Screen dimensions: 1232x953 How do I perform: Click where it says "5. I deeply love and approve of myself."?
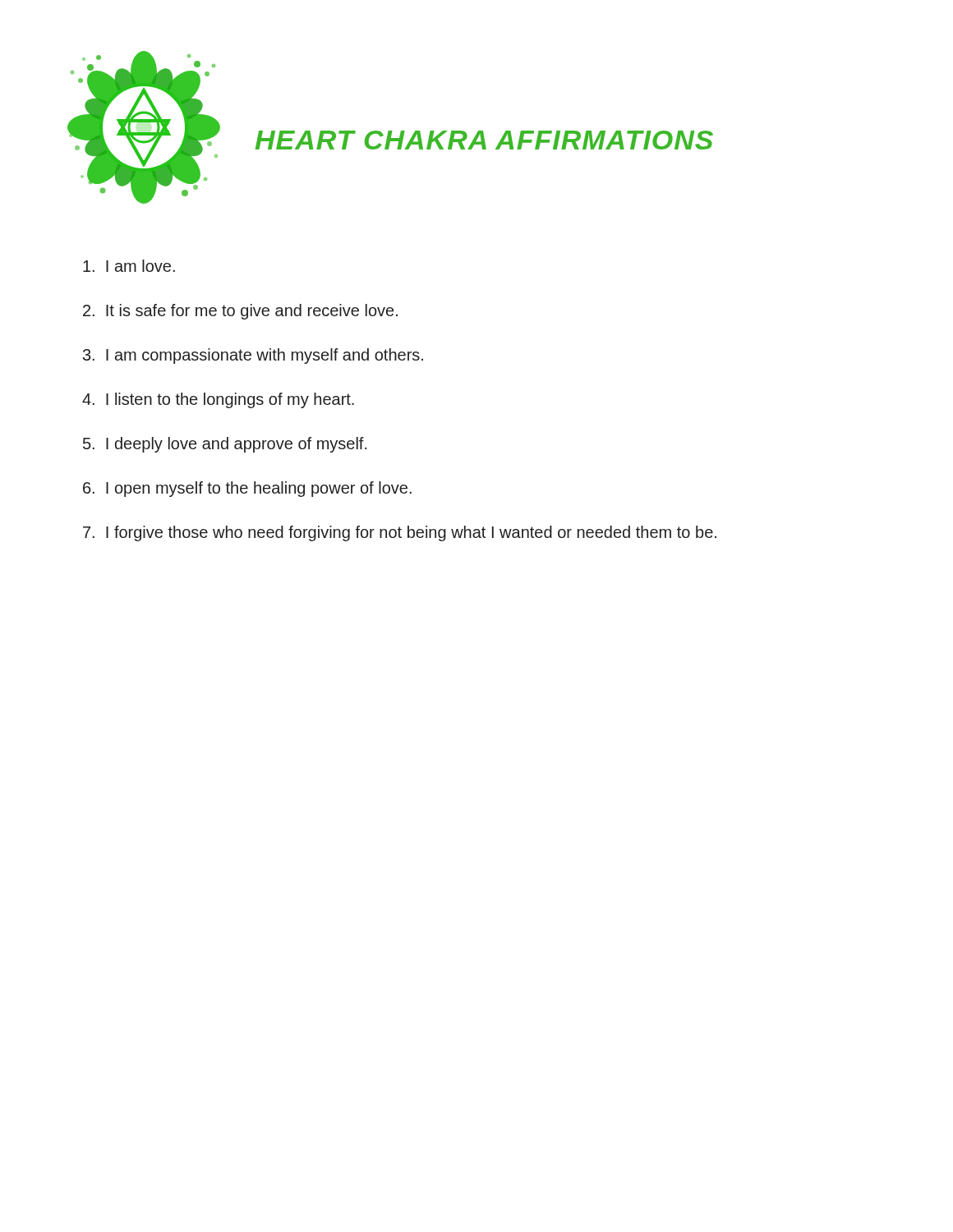[225, 444]
